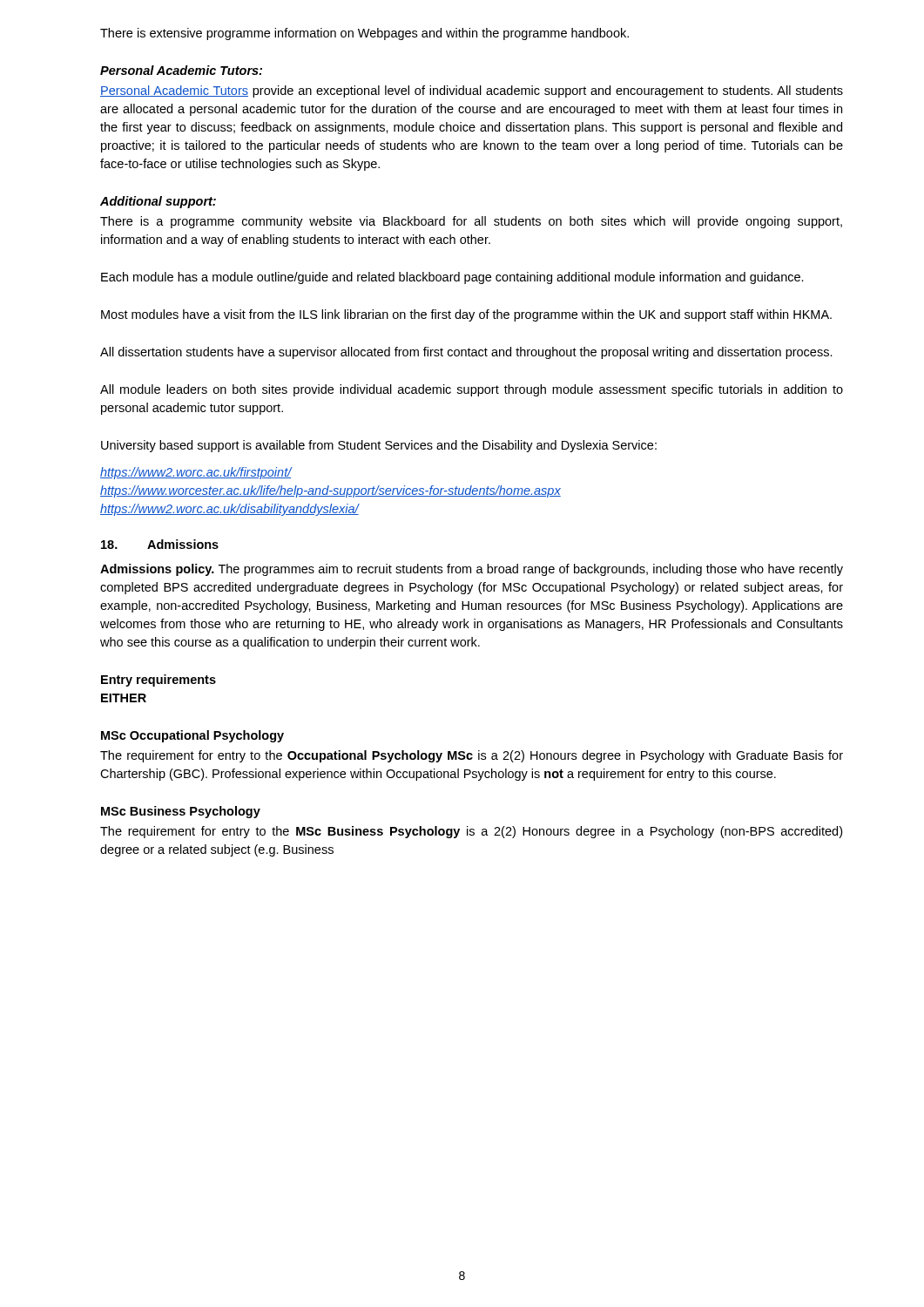924x1307 pixels.
Task: Point to the region starting "All dissertation students have a supervisor"
Action: pos(472,353)
